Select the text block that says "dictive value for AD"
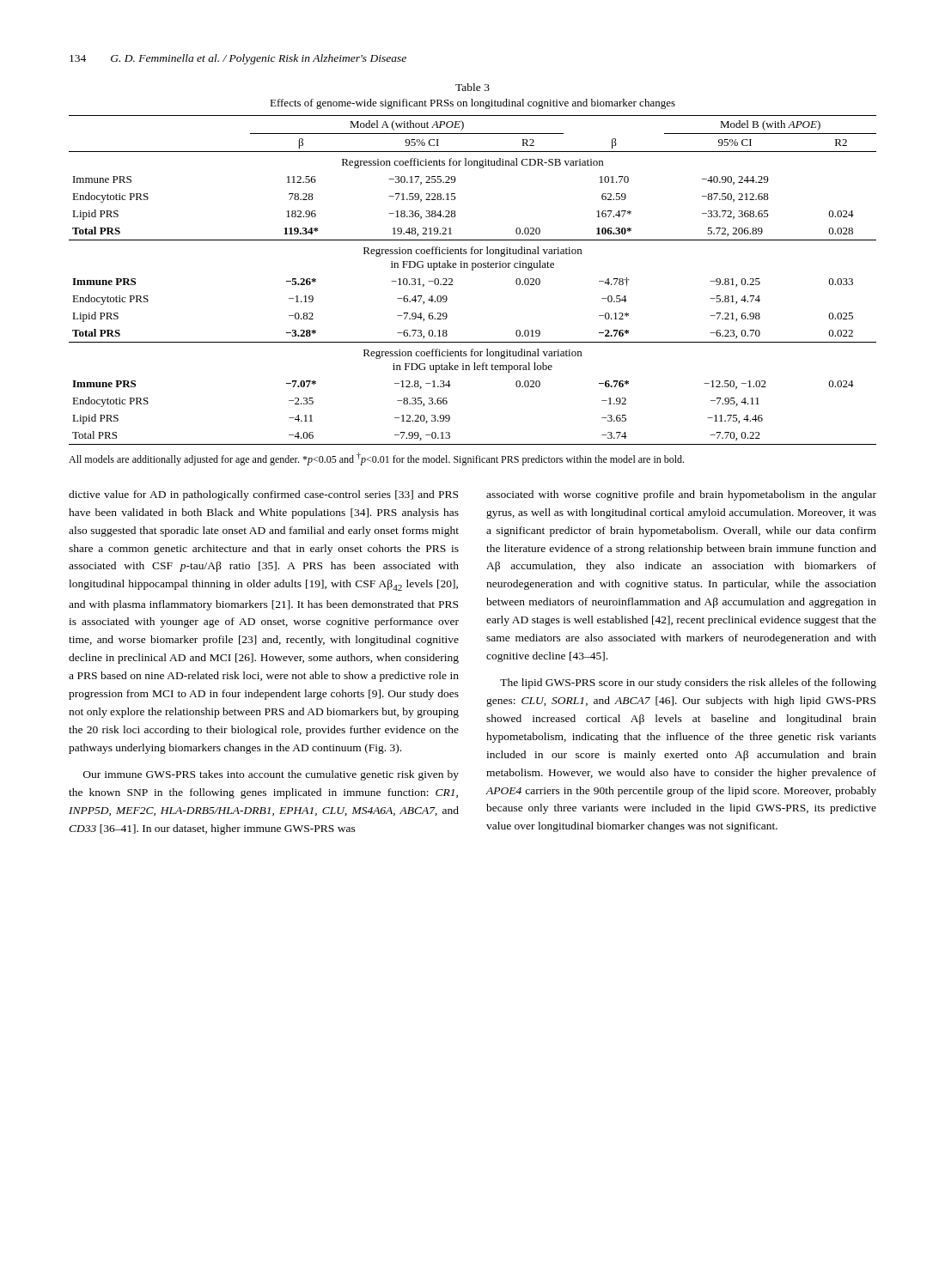Screen dimensions: 1288x945 264,662
